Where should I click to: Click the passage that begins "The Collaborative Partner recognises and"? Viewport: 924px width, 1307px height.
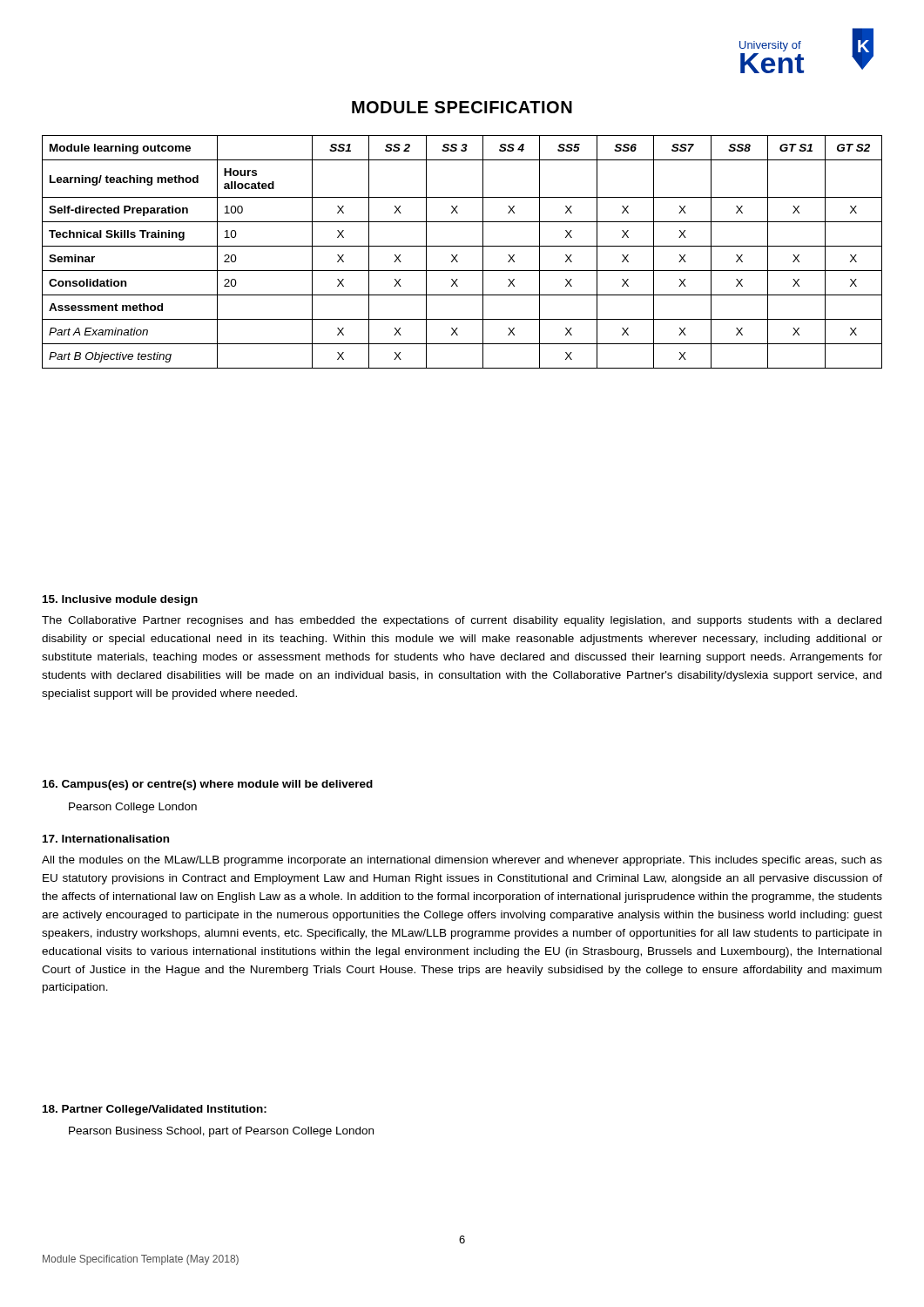tap(462, 656)
